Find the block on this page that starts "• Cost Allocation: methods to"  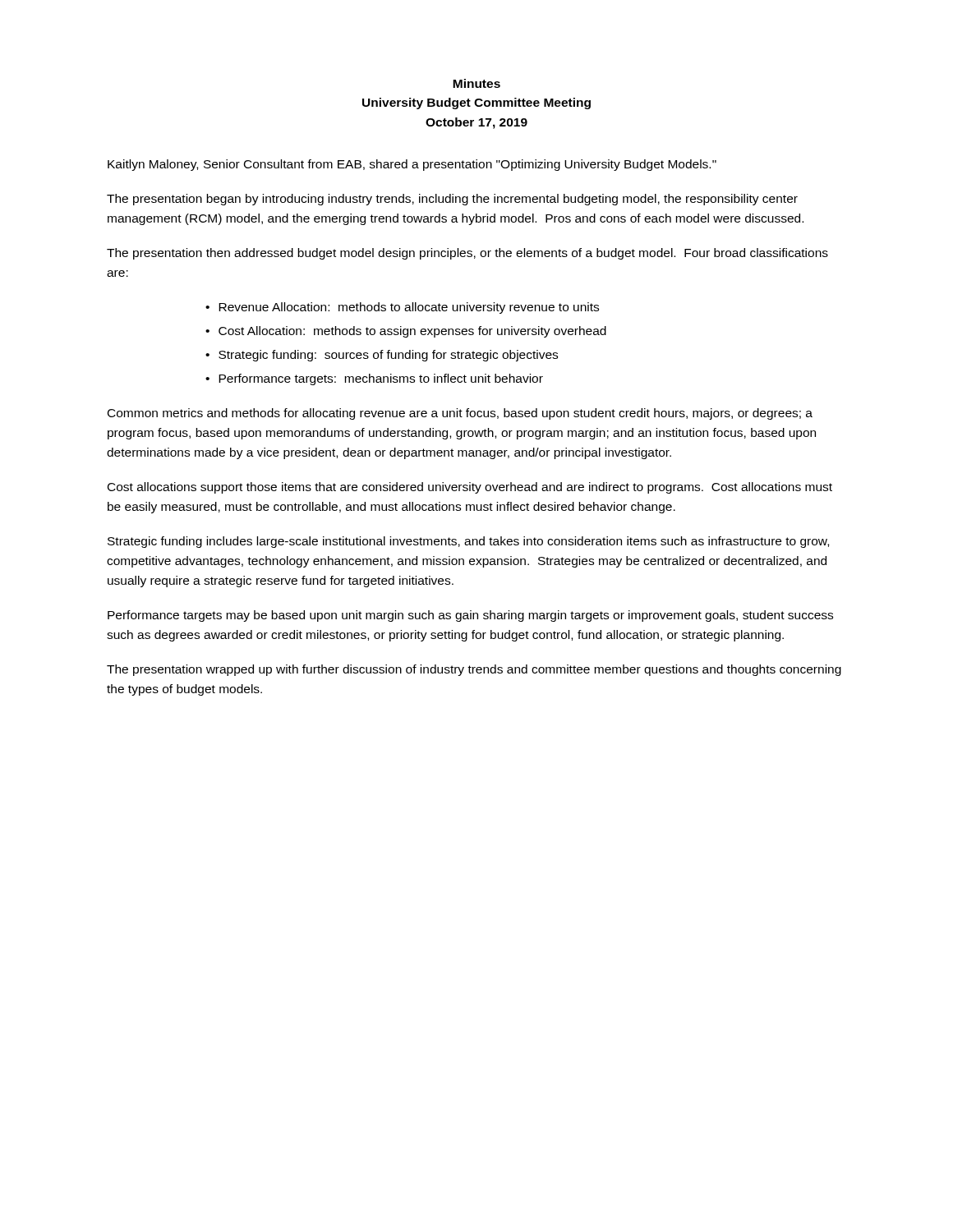click(406, 331)
